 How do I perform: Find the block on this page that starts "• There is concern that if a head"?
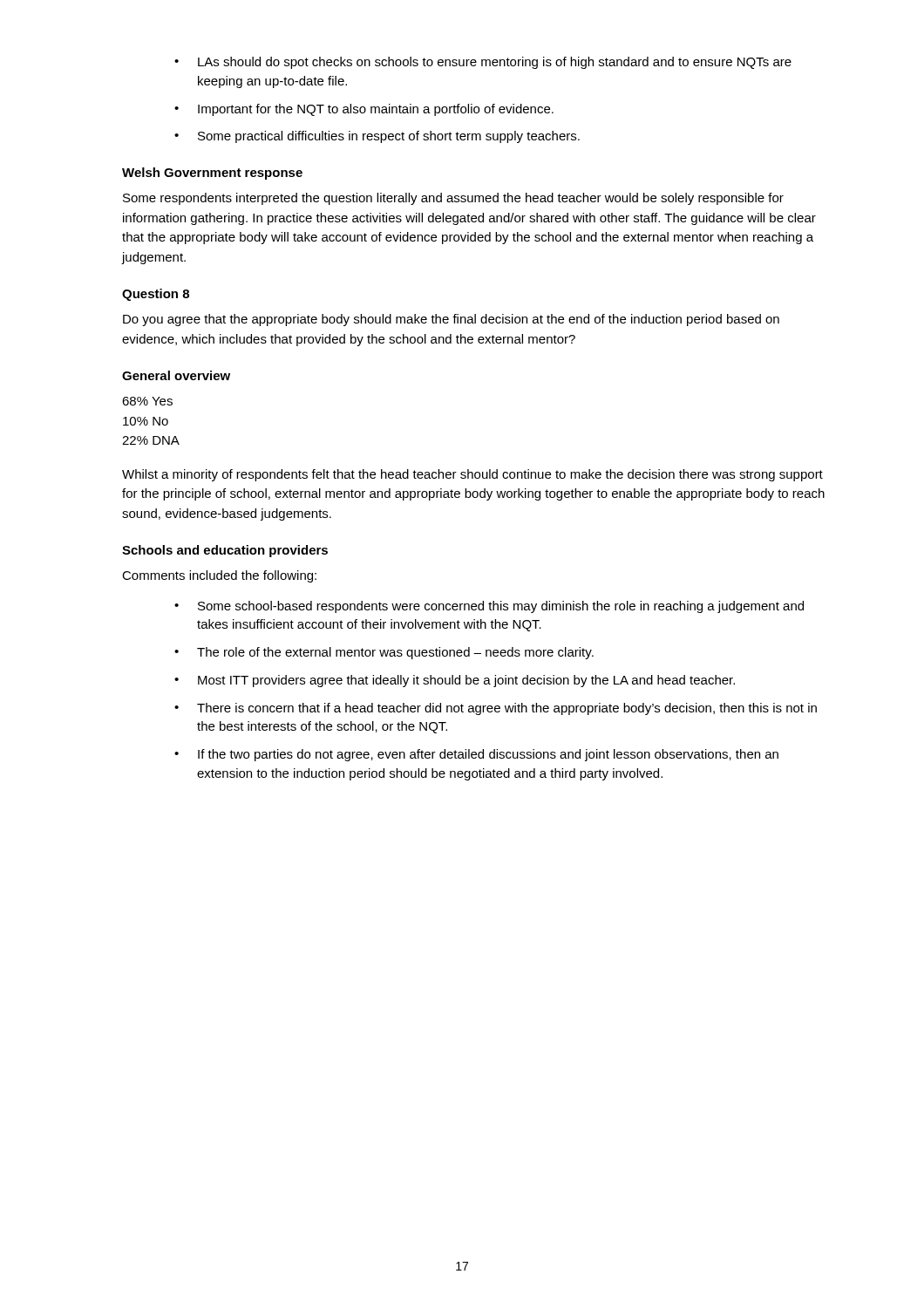click(501, 717)
